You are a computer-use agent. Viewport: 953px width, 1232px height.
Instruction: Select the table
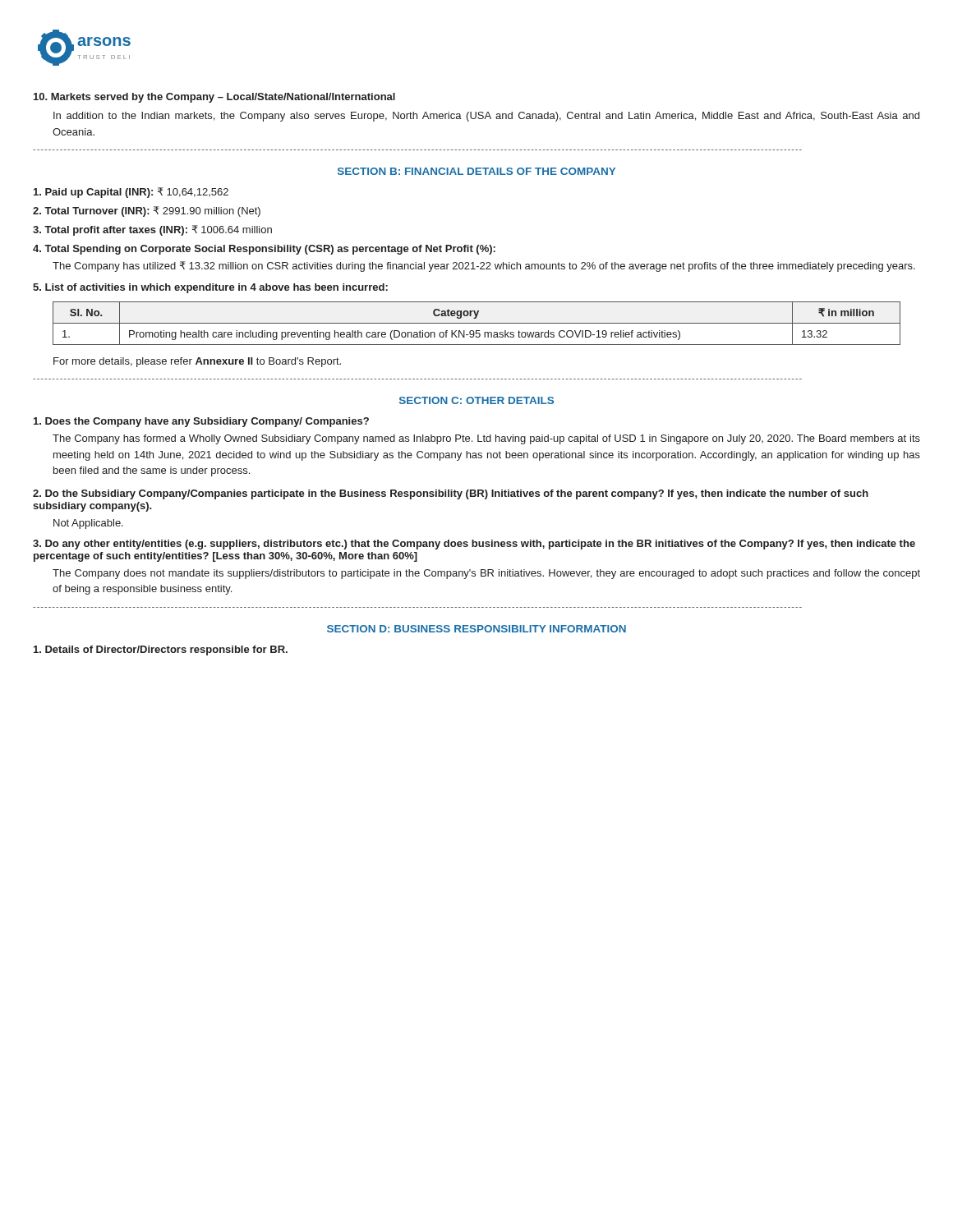tap(476, 323)
